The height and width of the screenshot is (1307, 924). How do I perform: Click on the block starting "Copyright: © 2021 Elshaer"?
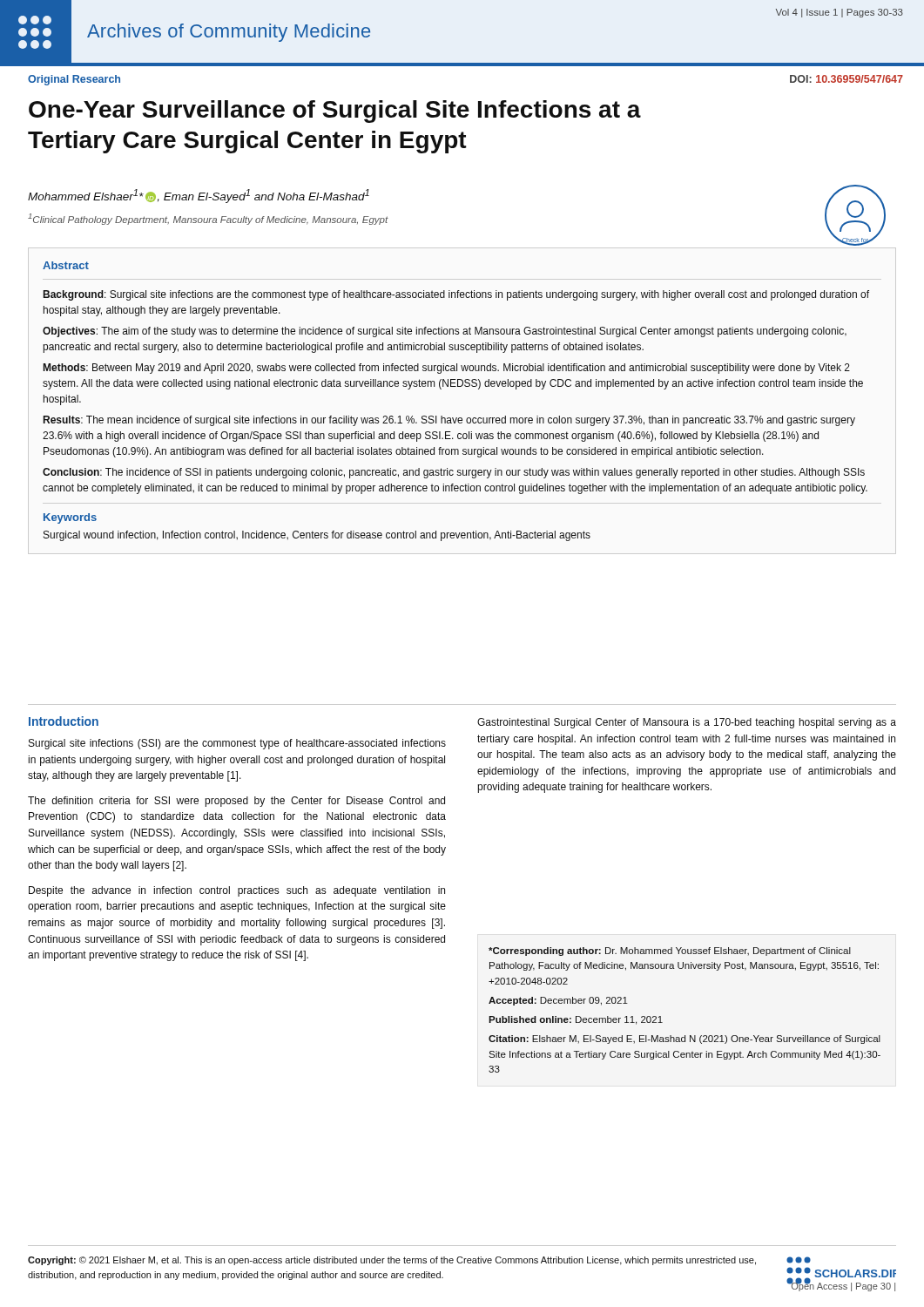coord(392,1267)
